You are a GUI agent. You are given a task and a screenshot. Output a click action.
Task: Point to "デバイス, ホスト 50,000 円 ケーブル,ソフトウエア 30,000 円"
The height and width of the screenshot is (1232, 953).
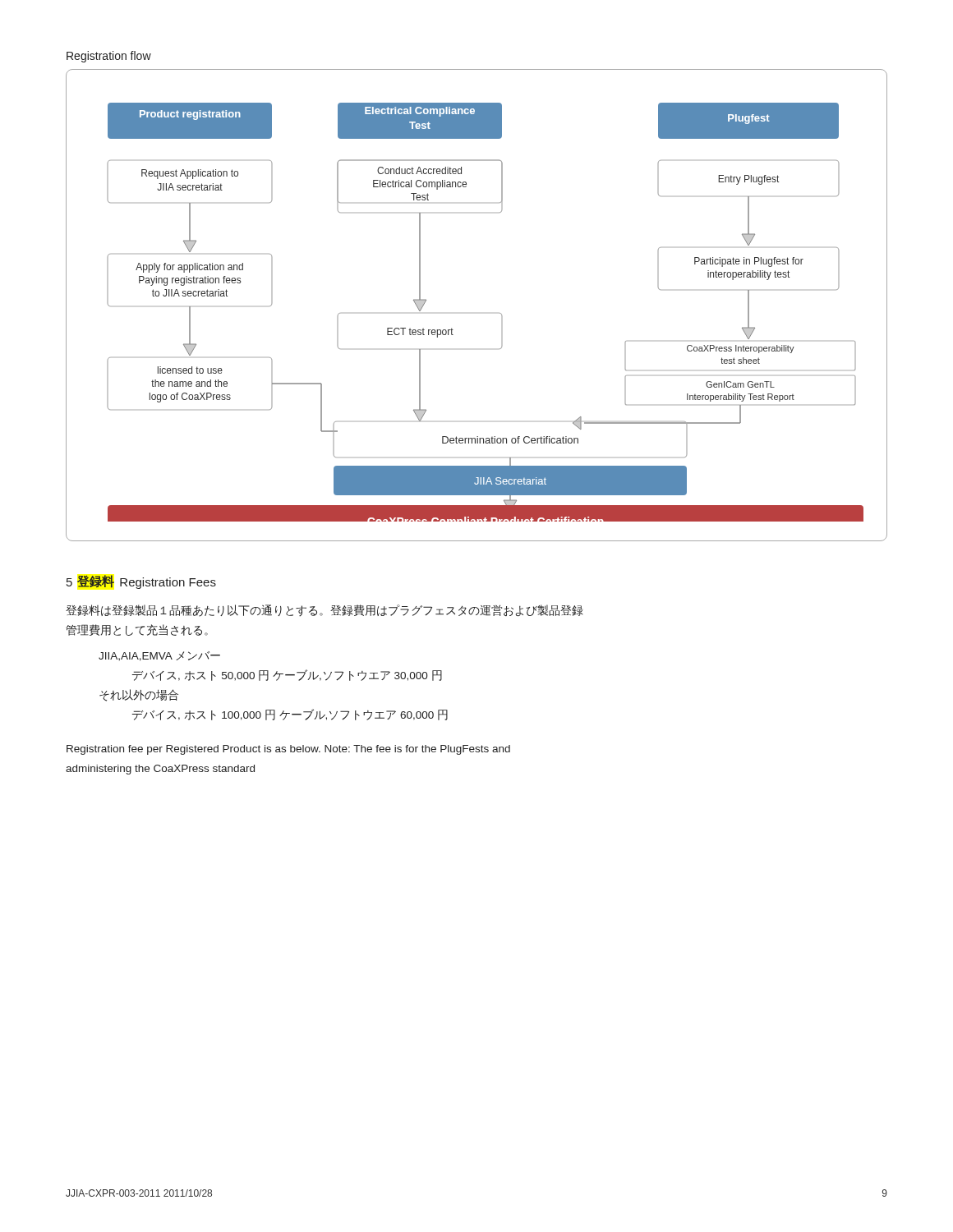point(287,676)
